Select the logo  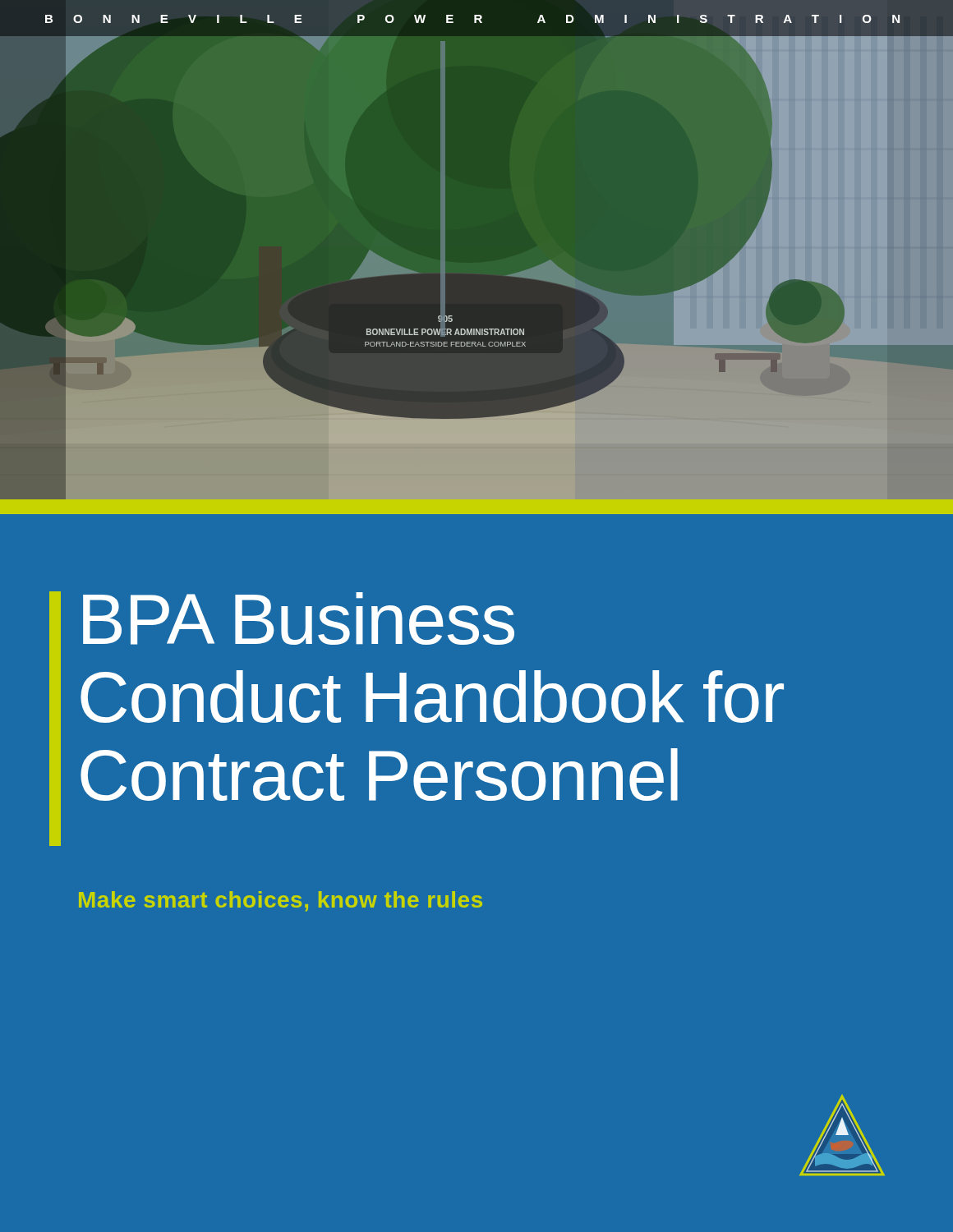[x=842, y=1138]
